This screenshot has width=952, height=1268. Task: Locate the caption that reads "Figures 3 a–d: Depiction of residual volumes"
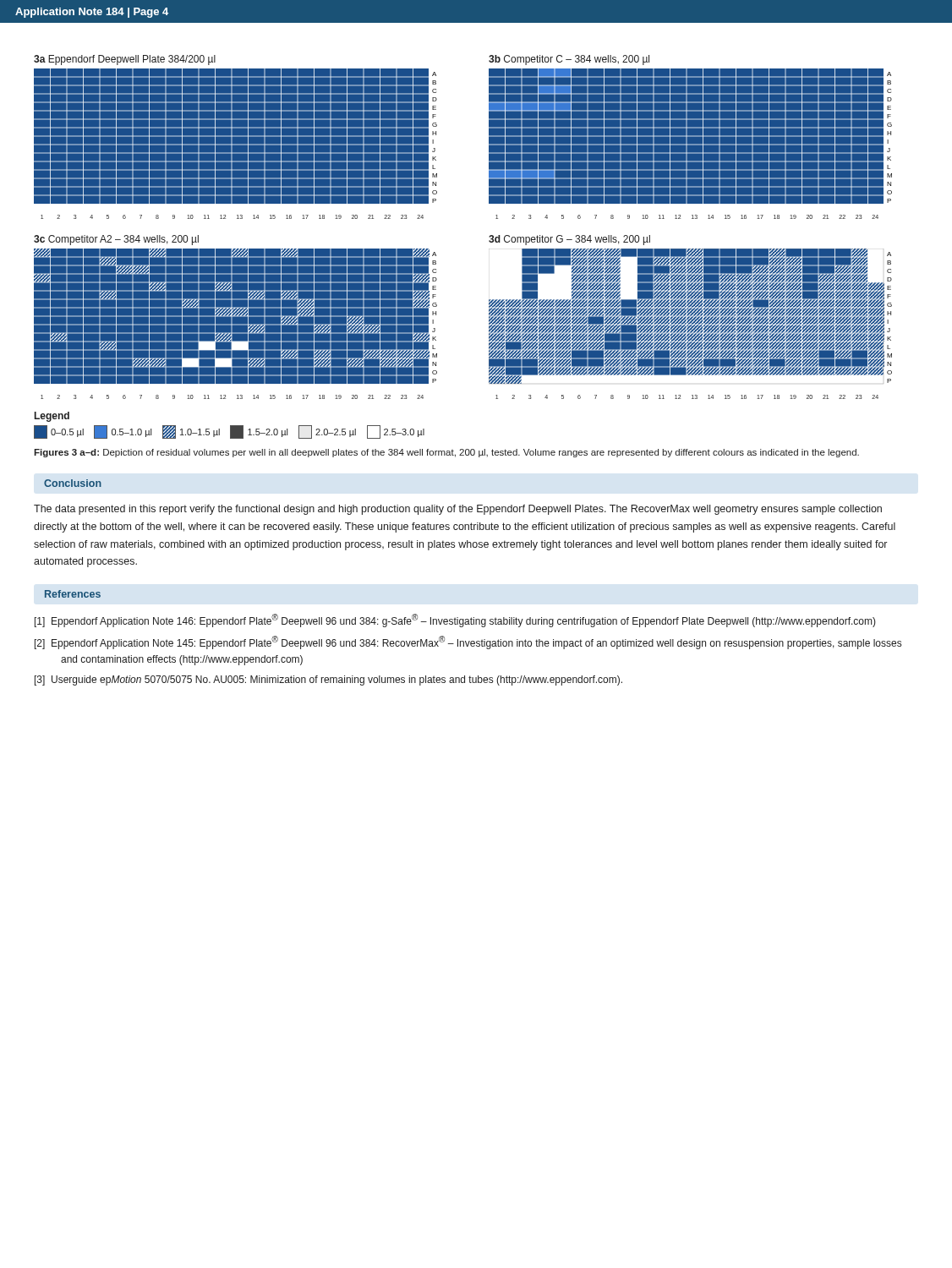[447, 452]
